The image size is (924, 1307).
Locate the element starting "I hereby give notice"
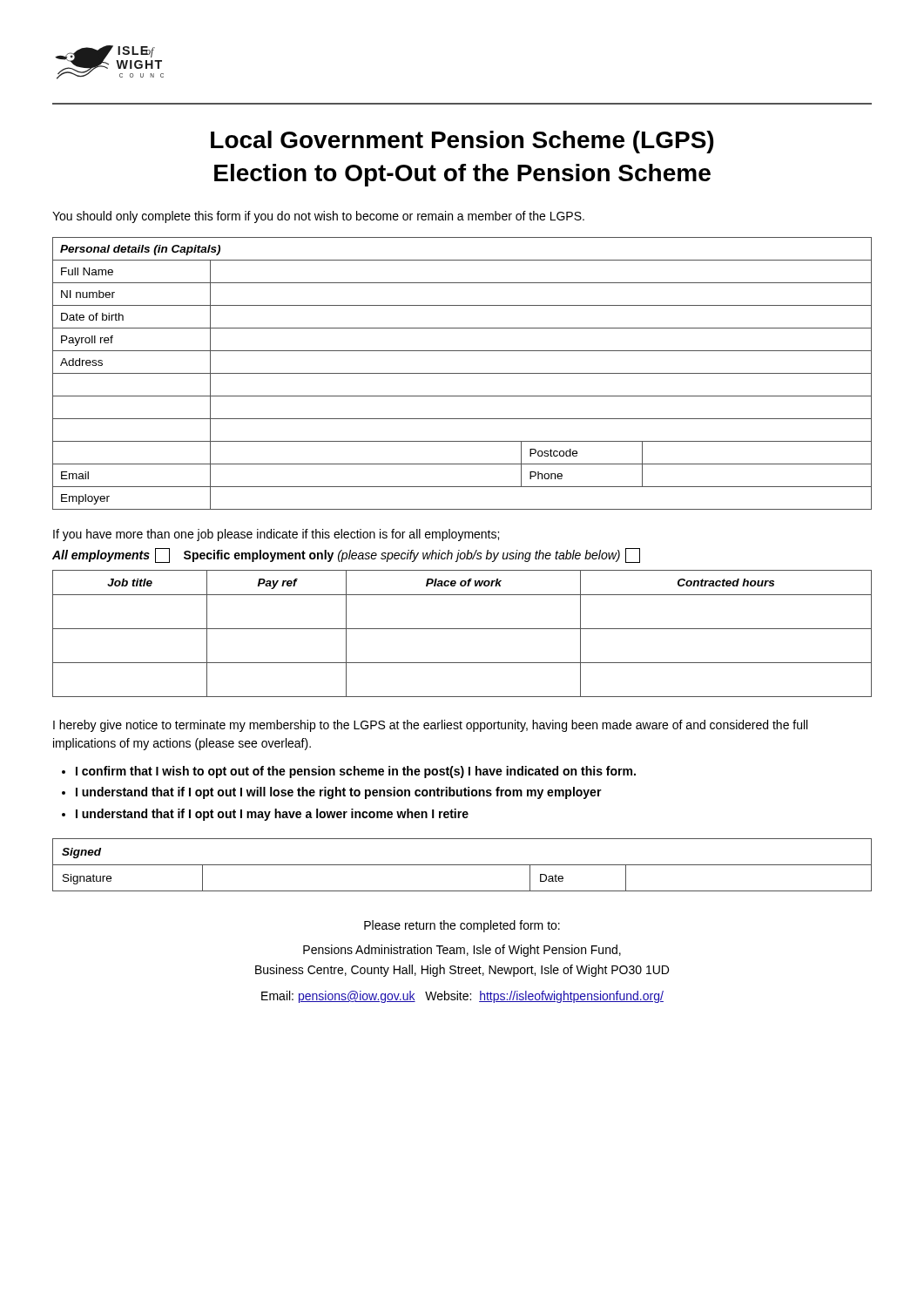click(430, 734)
